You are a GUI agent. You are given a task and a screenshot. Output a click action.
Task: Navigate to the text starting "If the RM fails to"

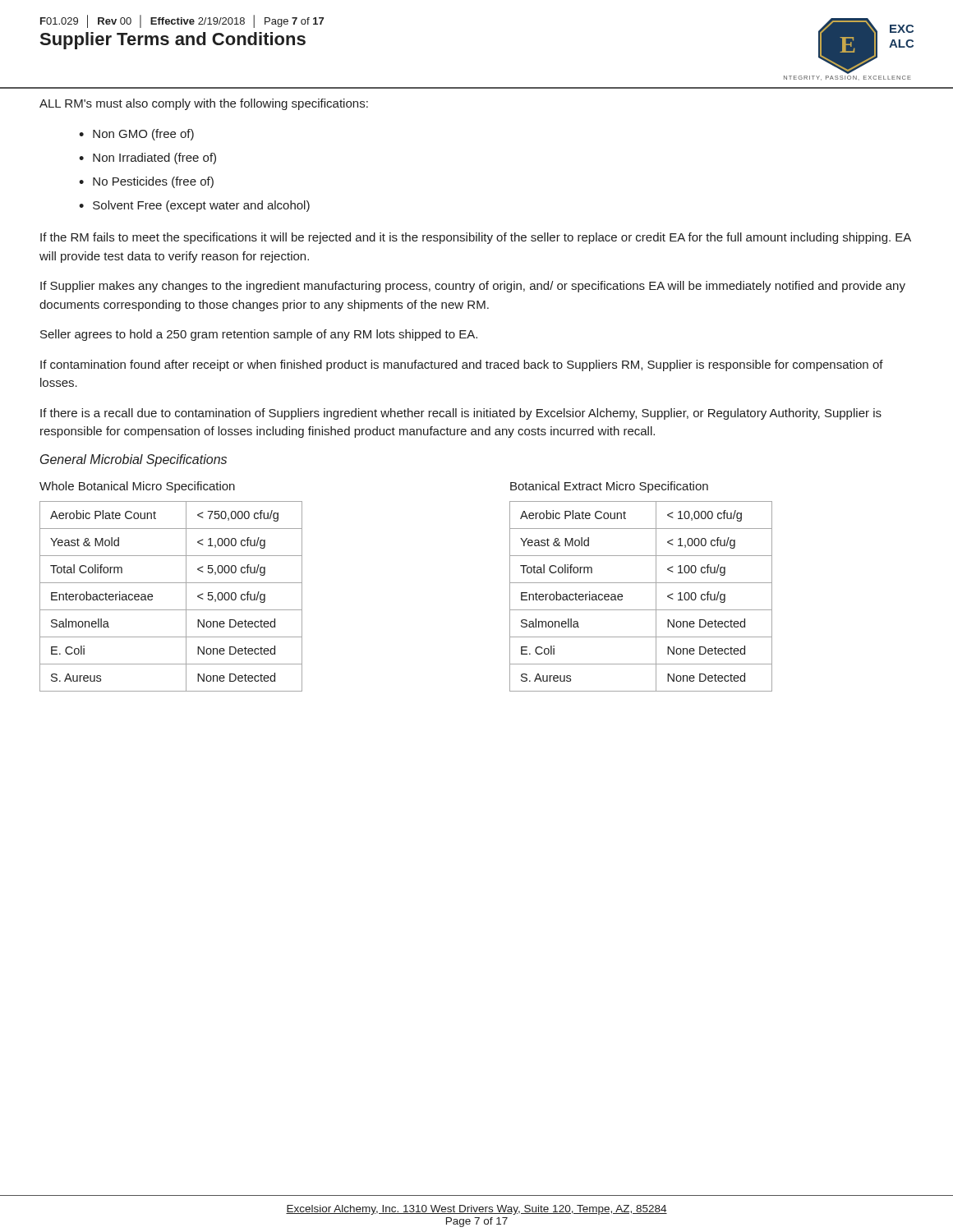click(x=475, y=246)
